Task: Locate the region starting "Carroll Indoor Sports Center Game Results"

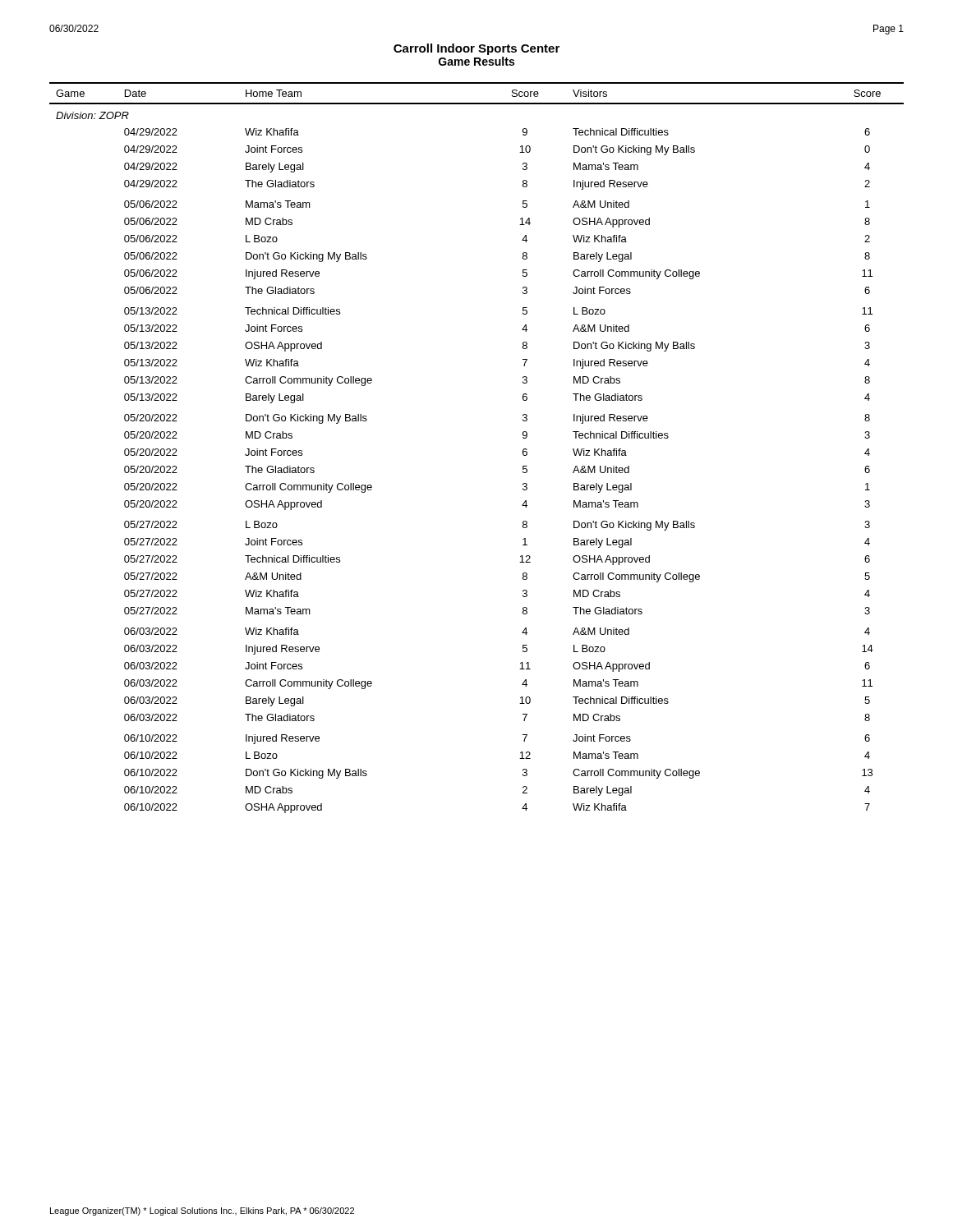Action: click(476, 55)
